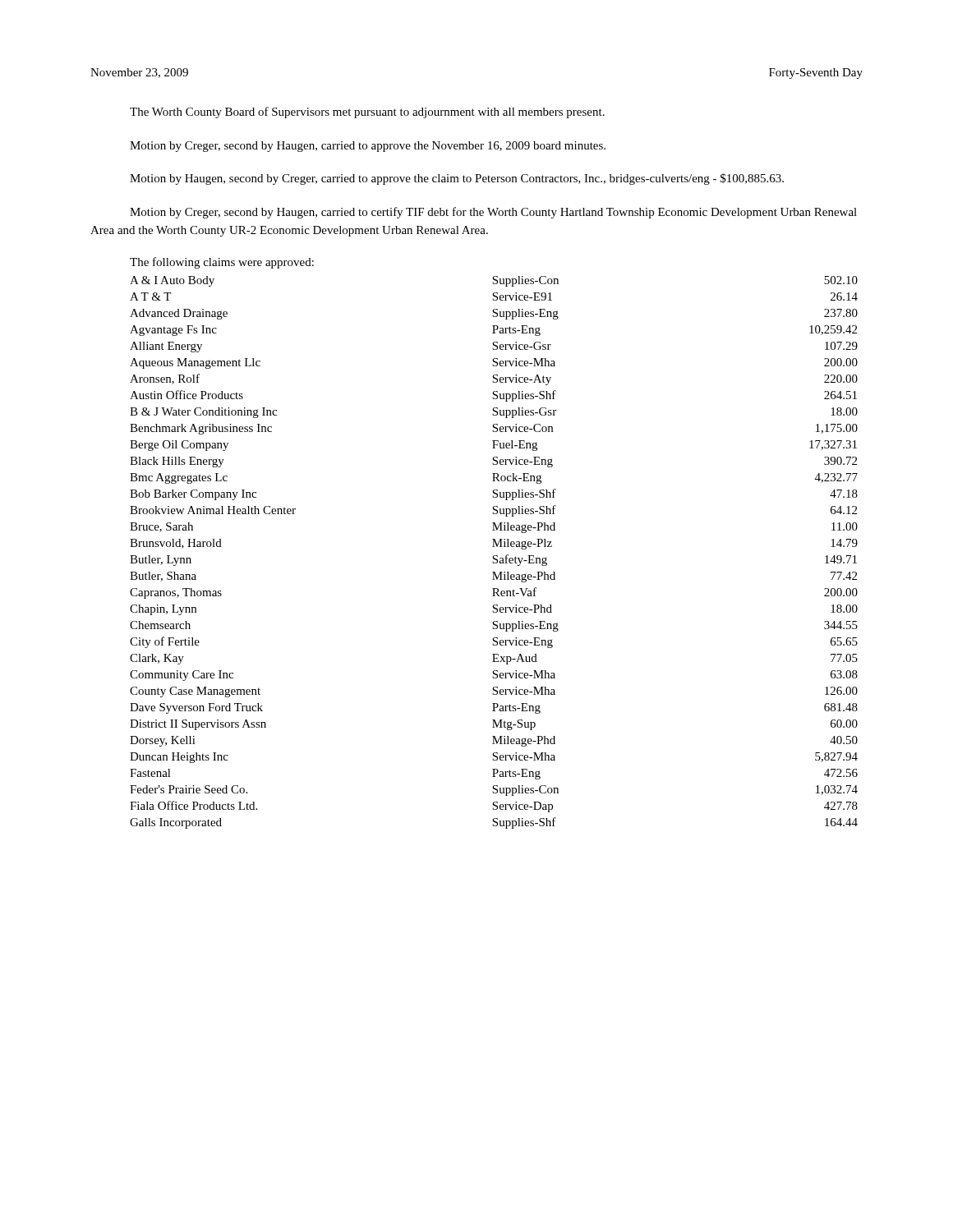The image size is (953, 1232).
Task: Find the text block containing "The Worth County Board"
Action: (x=367, y=112)
